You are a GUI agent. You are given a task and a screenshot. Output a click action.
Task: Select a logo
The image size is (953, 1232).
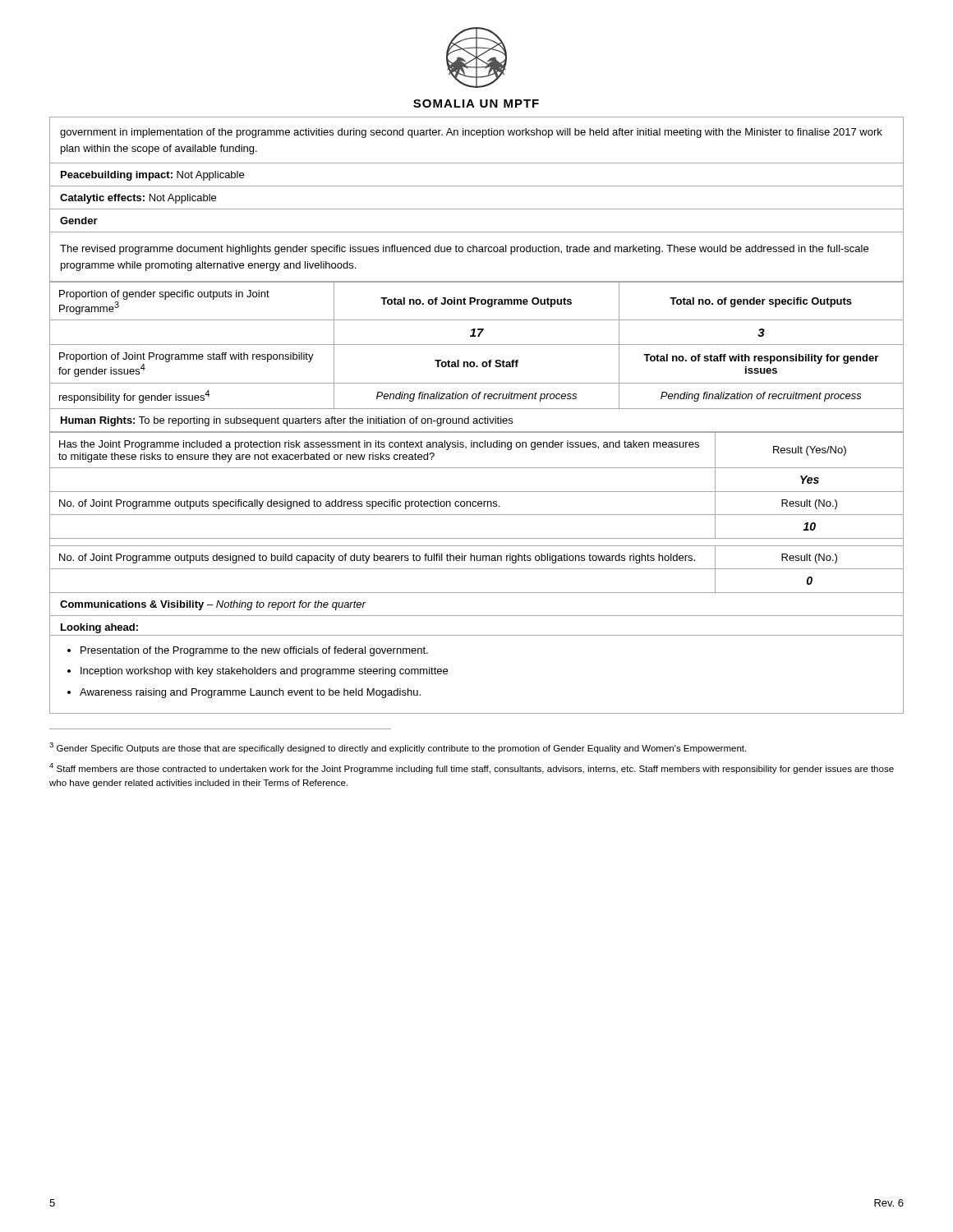pos(476,58)
